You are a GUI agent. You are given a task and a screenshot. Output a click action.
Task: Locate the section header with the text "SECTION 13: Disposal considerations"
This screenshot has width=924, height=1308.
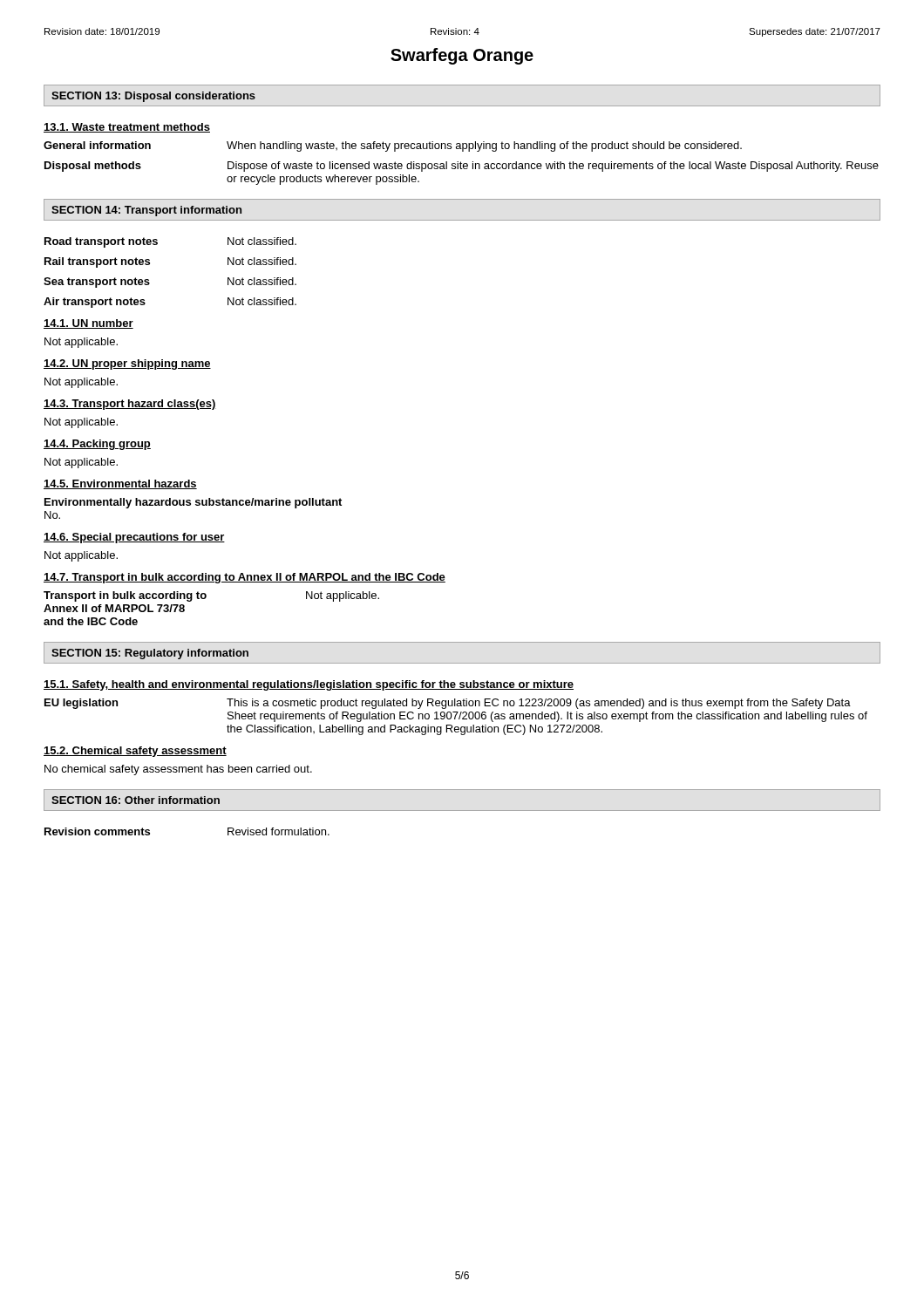click(x=153, y=95)
